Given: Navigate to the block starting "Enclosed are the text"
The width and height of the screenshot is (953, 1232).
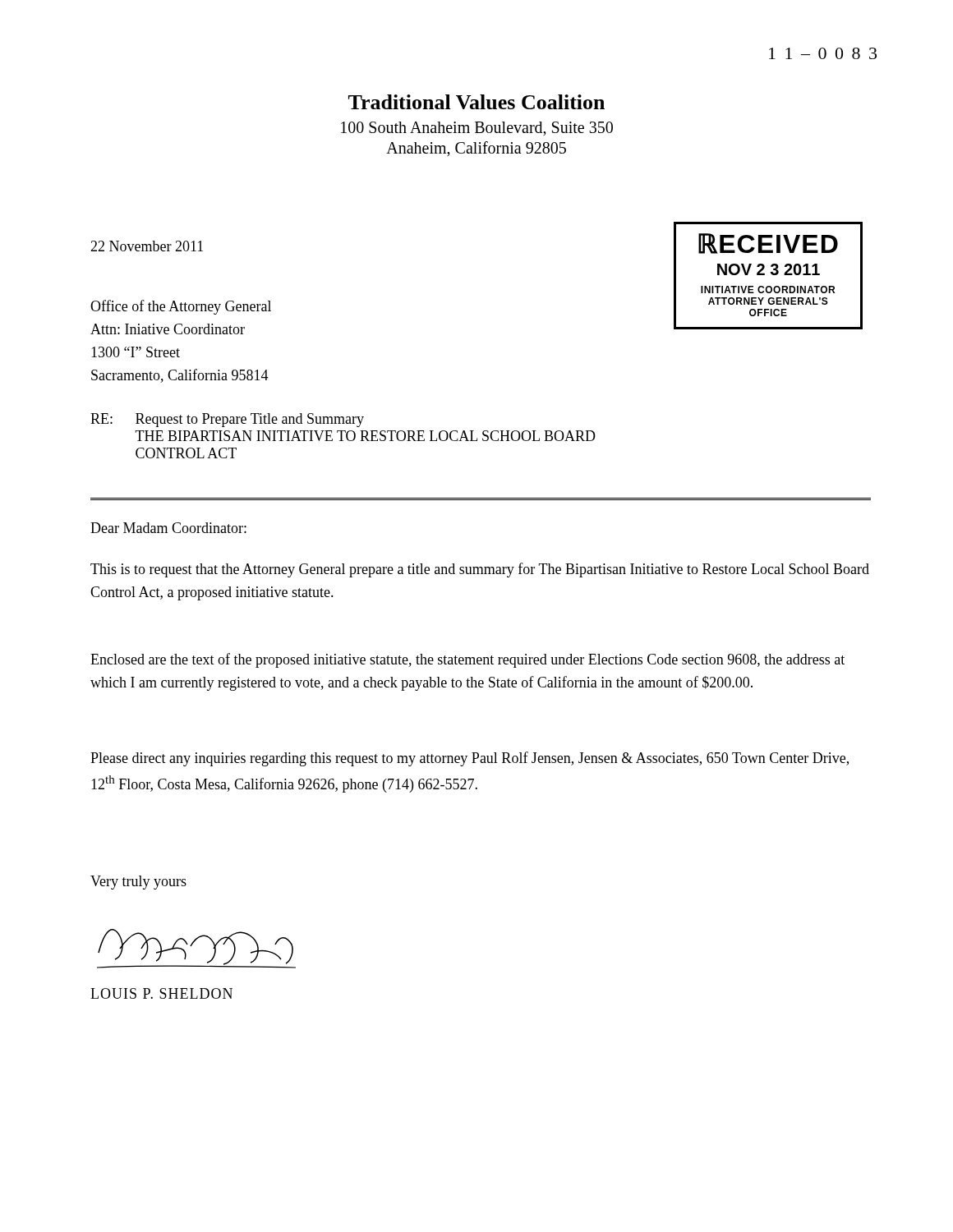Looking at the screenshot, I should (468, 671).
